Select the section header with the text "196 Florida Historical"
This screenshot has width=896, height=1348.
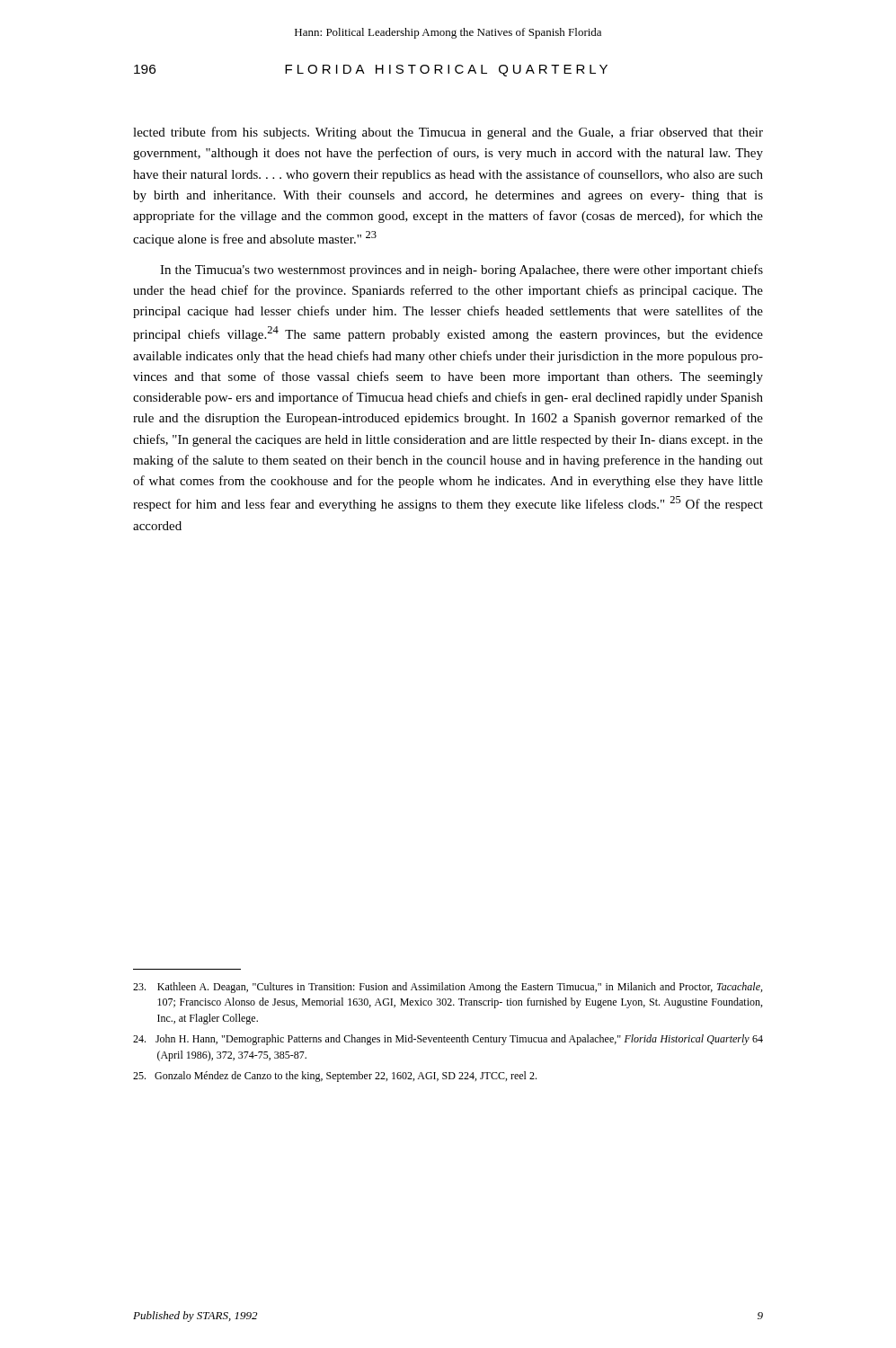click(x=448, y=69)
